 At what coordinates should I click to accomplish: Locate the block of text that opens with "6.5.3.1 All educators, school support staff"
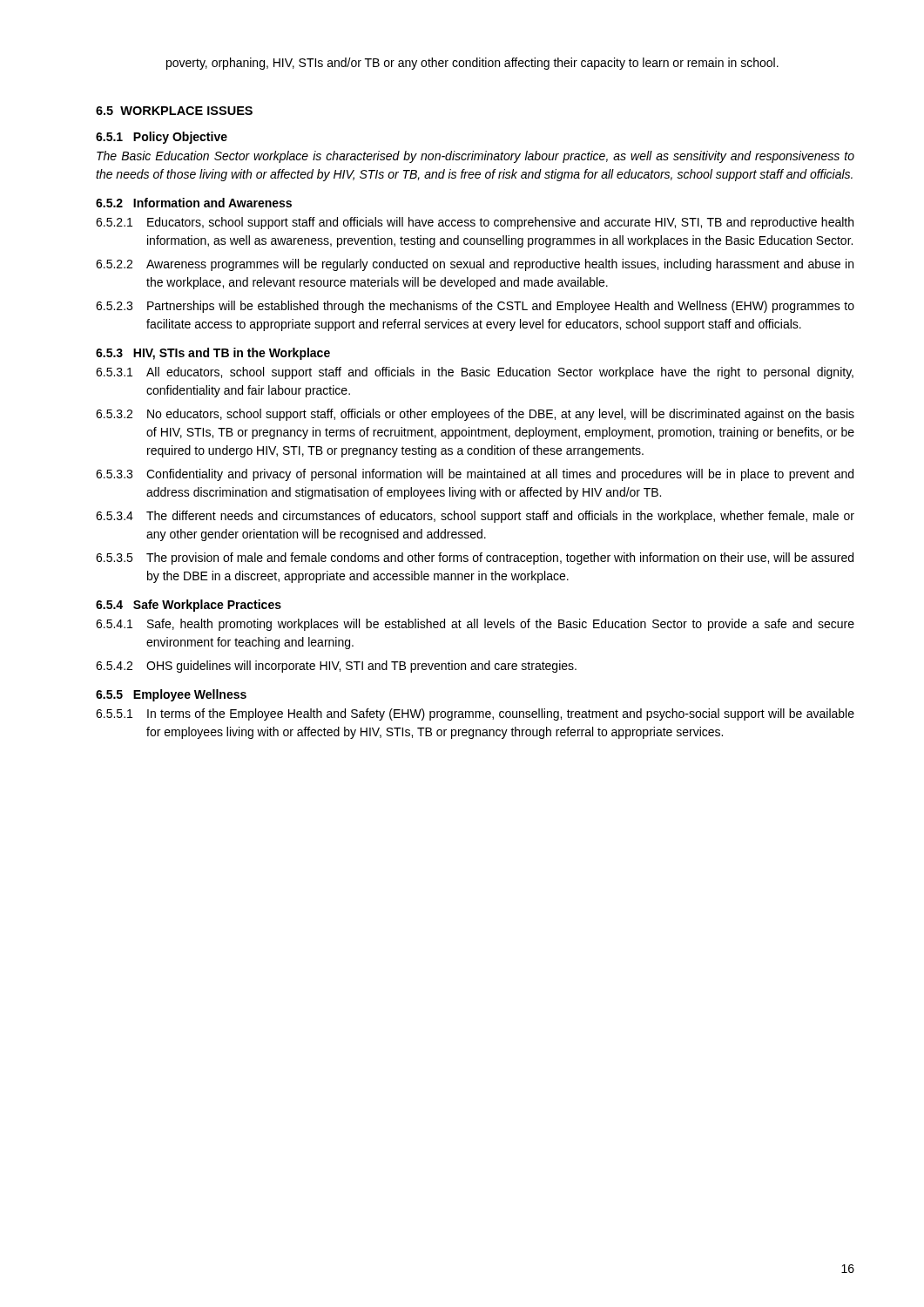tap(475, 382)
